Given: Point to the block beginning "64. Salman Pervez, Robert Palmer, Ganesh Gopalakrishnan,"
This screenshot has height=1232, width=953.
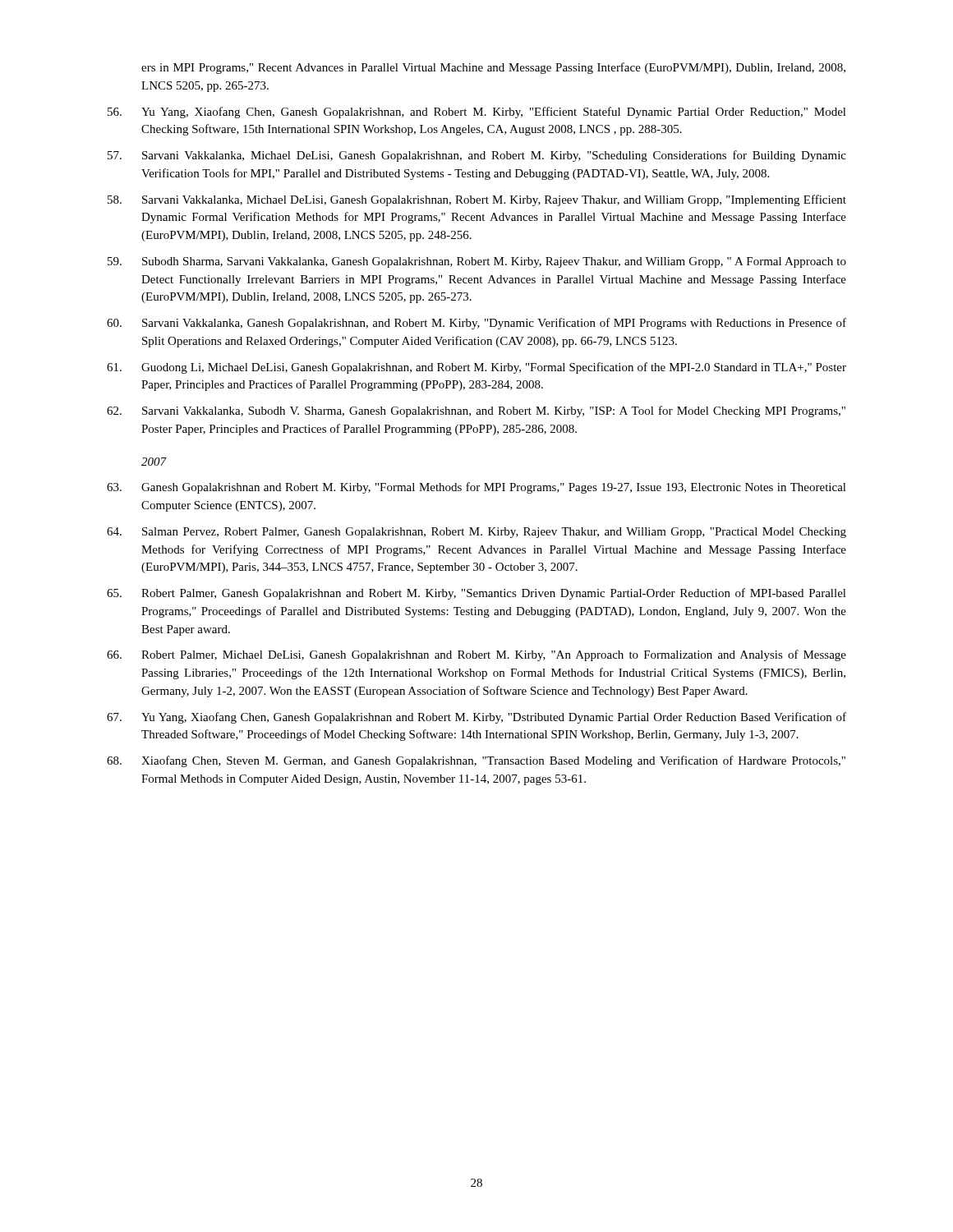Looking at the screenshot, I should (x=476, y=550).
